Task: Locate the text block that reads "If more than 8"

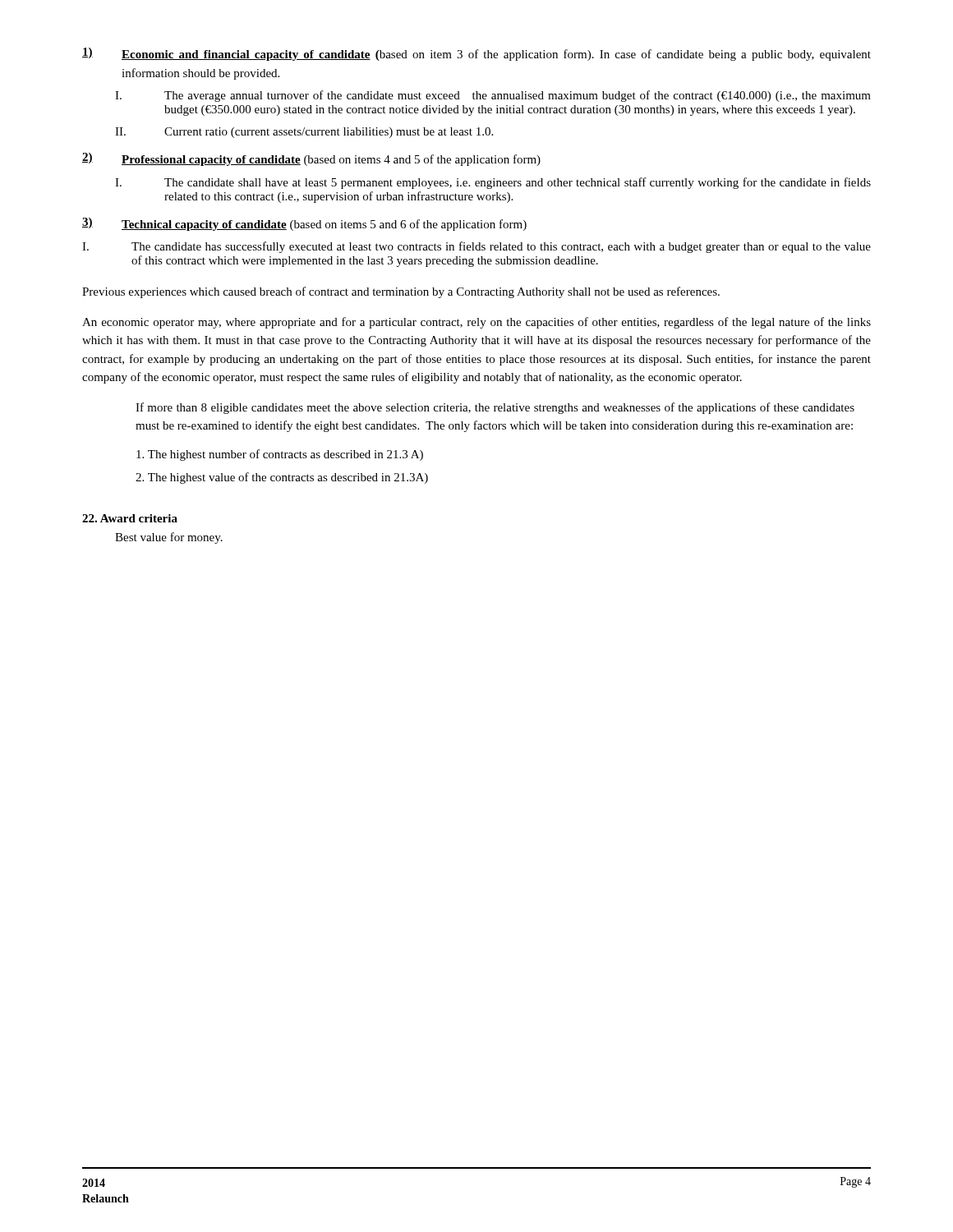Action: (495, 416)
